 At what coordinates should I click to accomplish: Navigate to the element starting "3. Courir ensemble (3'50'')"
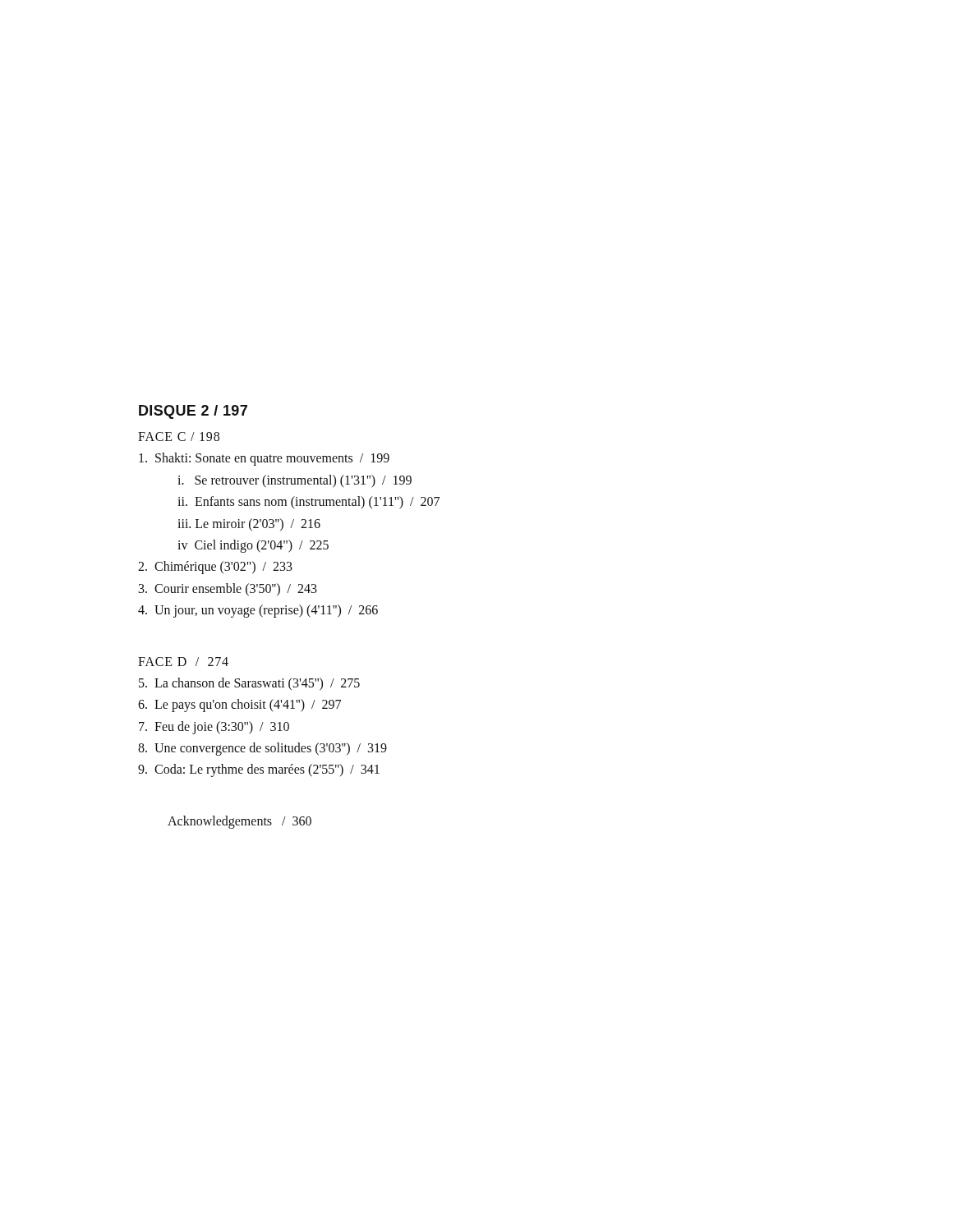(228, 588)
